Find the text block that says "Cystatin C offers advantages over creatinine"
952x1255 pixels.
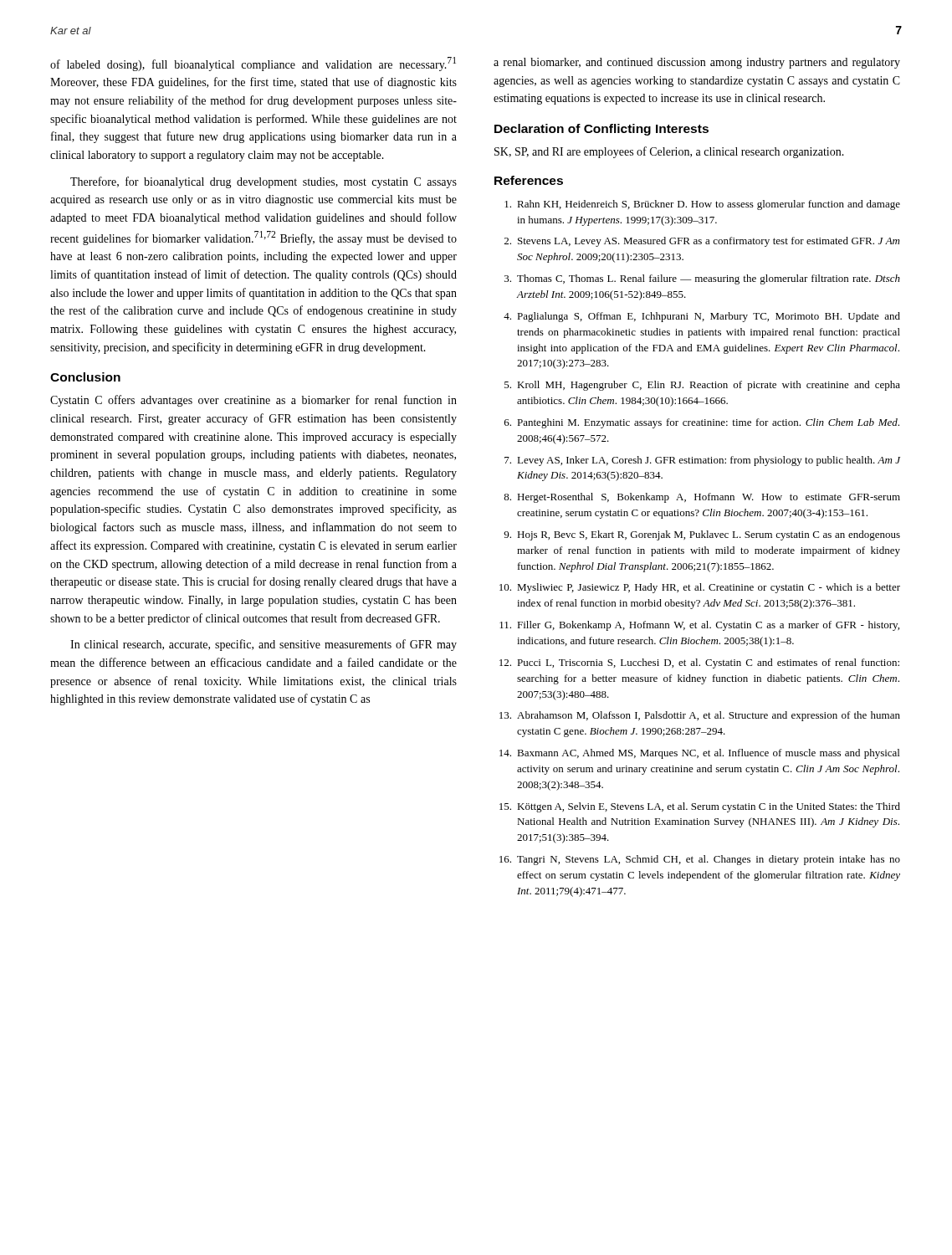pyautogui.click(x=253, y=510)
